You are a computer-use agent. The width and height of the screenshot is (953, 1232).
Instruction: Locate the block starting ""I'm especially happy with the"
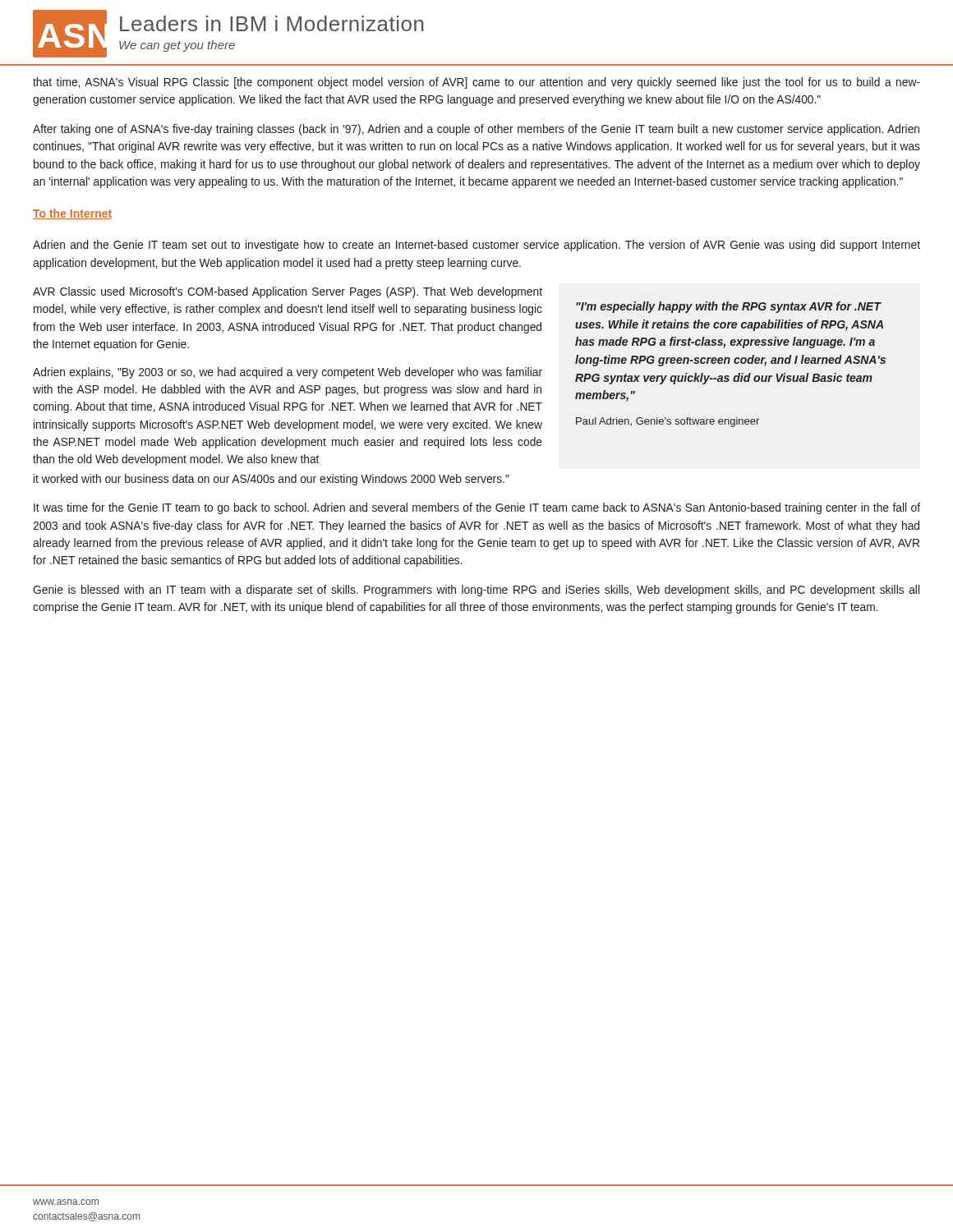pyautogui.click(x=731, y=351)
